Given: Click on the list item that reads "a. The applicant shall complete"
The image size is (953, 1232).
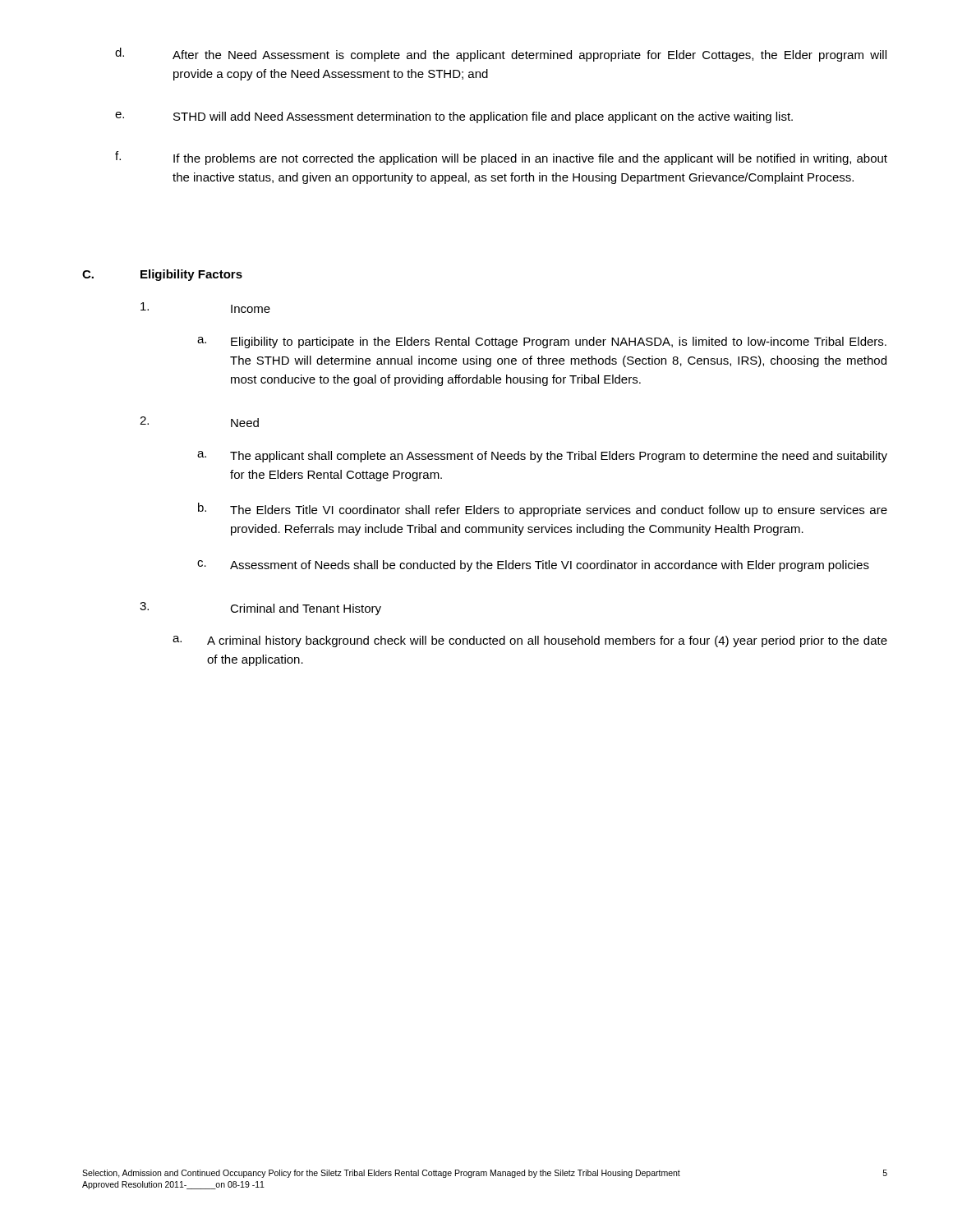Looking at the screenshot, I should point(542,465).
